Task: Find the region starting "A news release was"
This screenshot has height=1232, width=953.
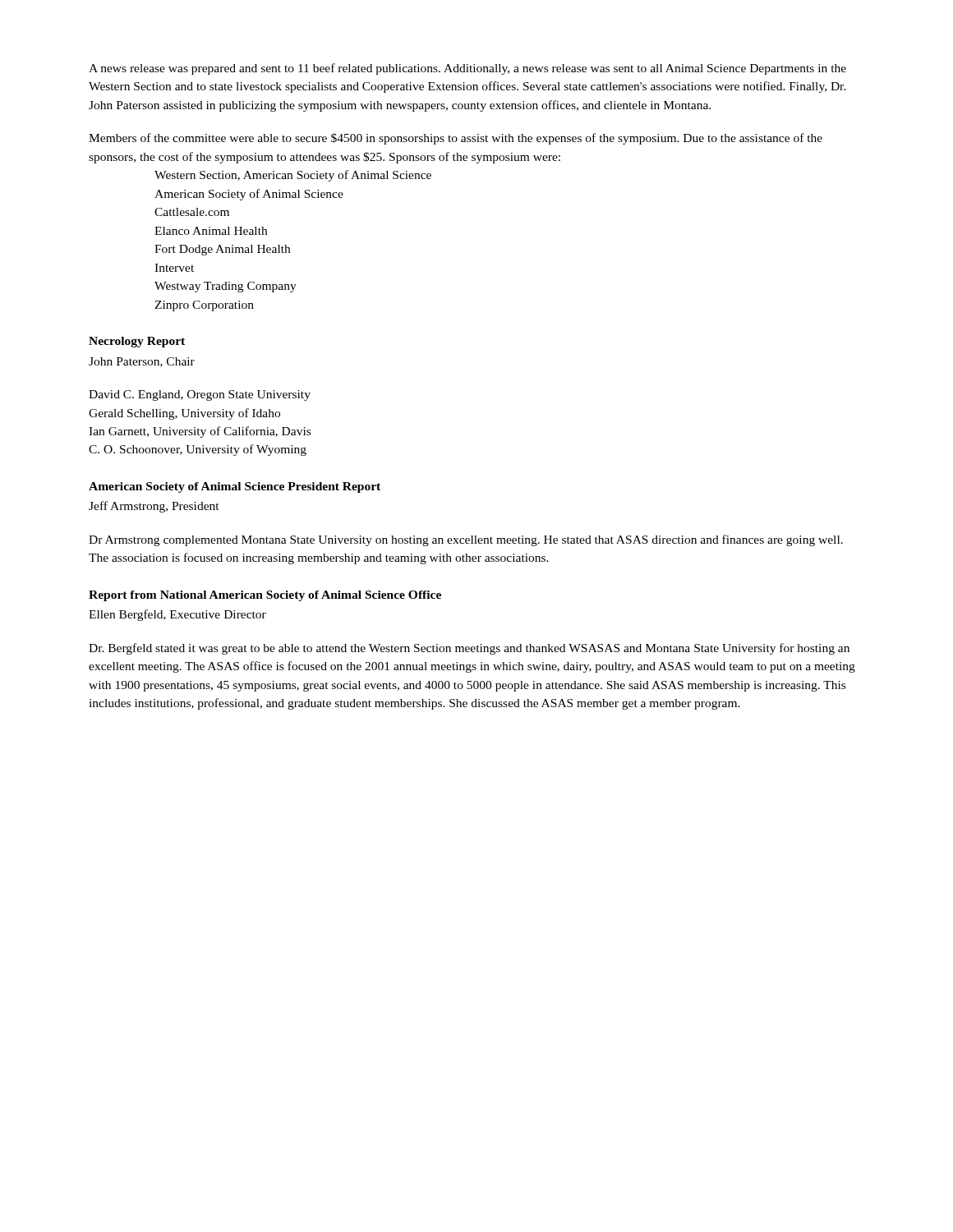Action: (468, 86)
